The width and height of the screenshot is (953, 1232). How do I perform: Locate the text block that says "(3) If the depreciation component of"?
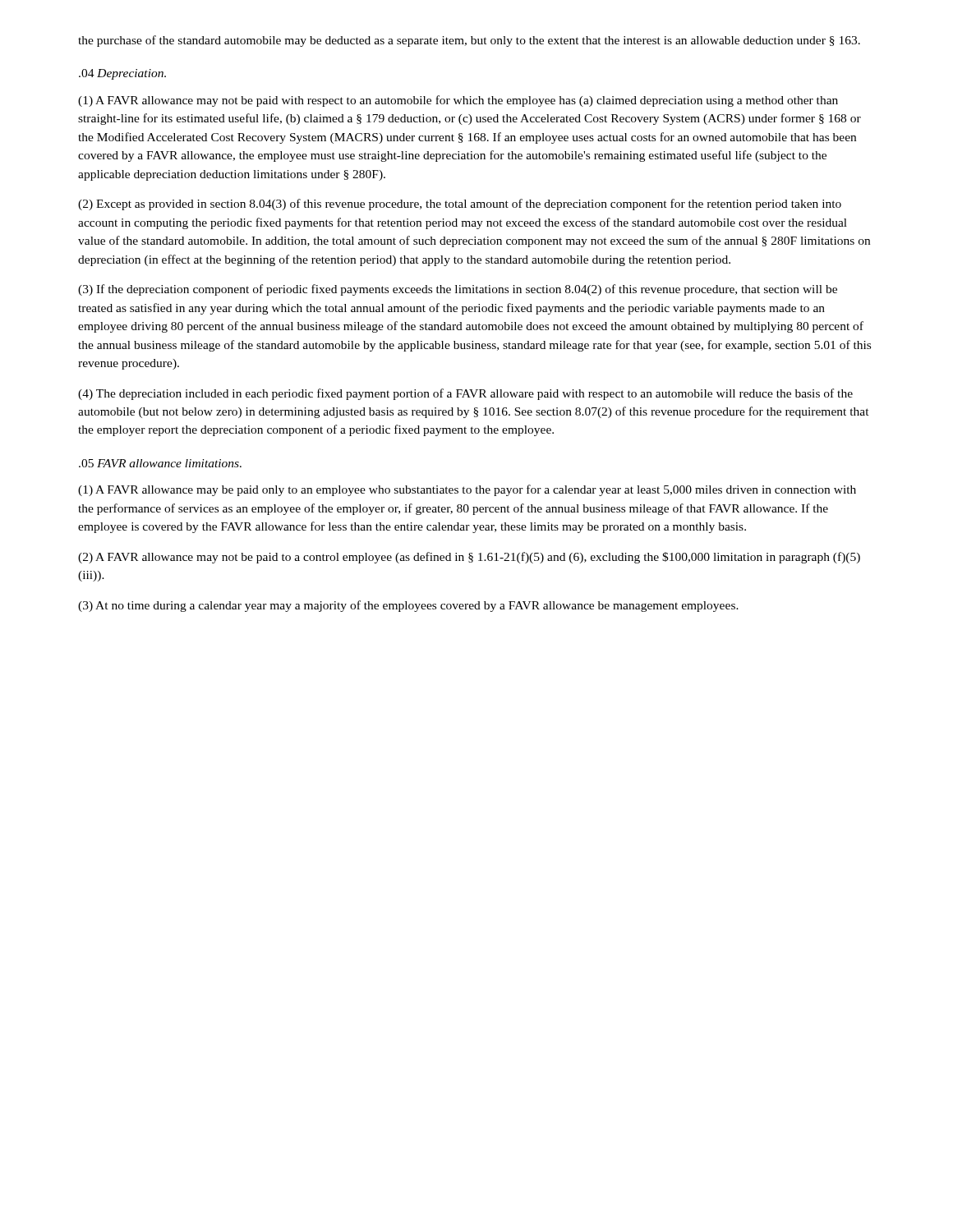(475, 326)
